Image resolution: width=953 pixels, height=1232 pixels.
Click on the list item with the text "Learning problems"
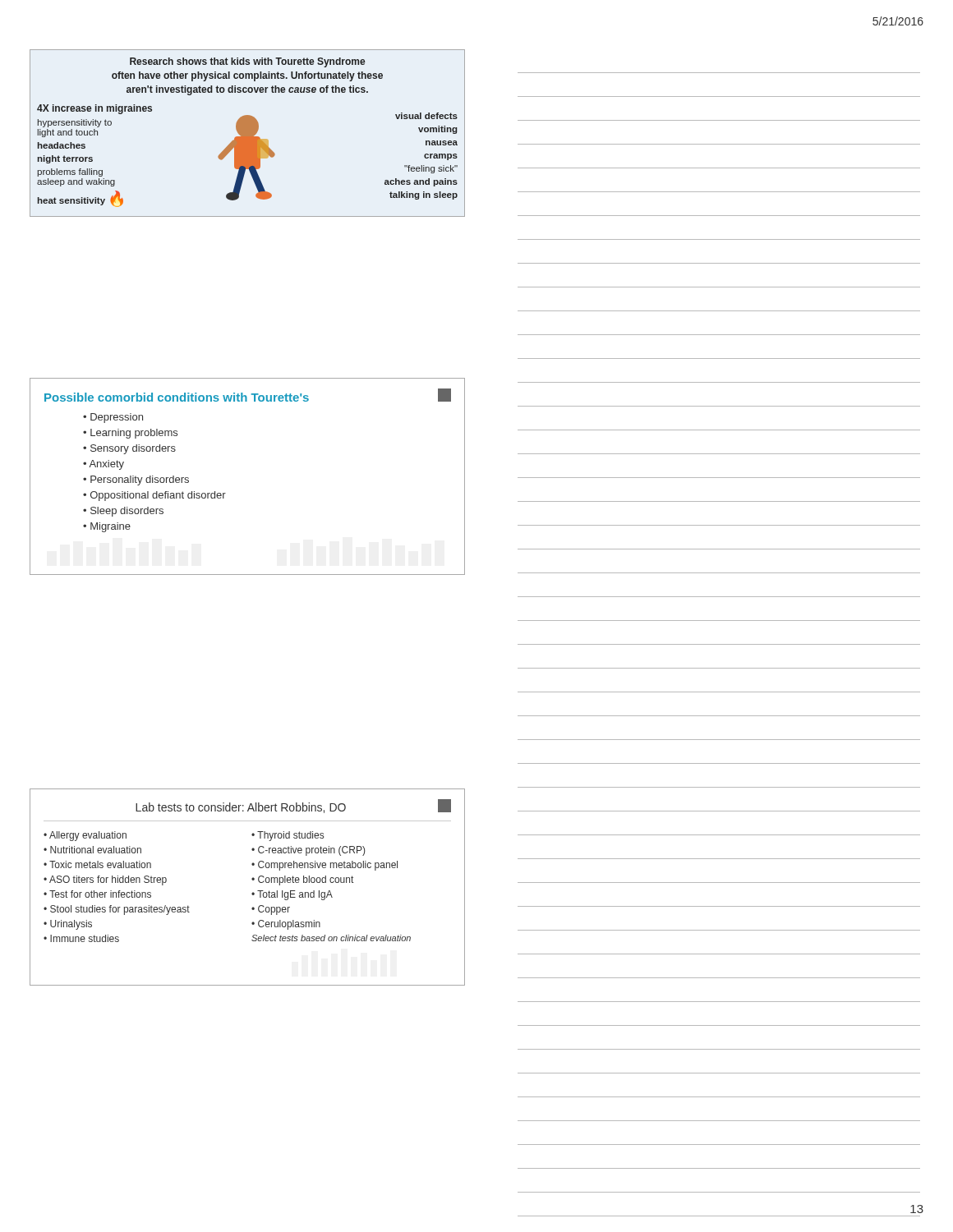134,432
